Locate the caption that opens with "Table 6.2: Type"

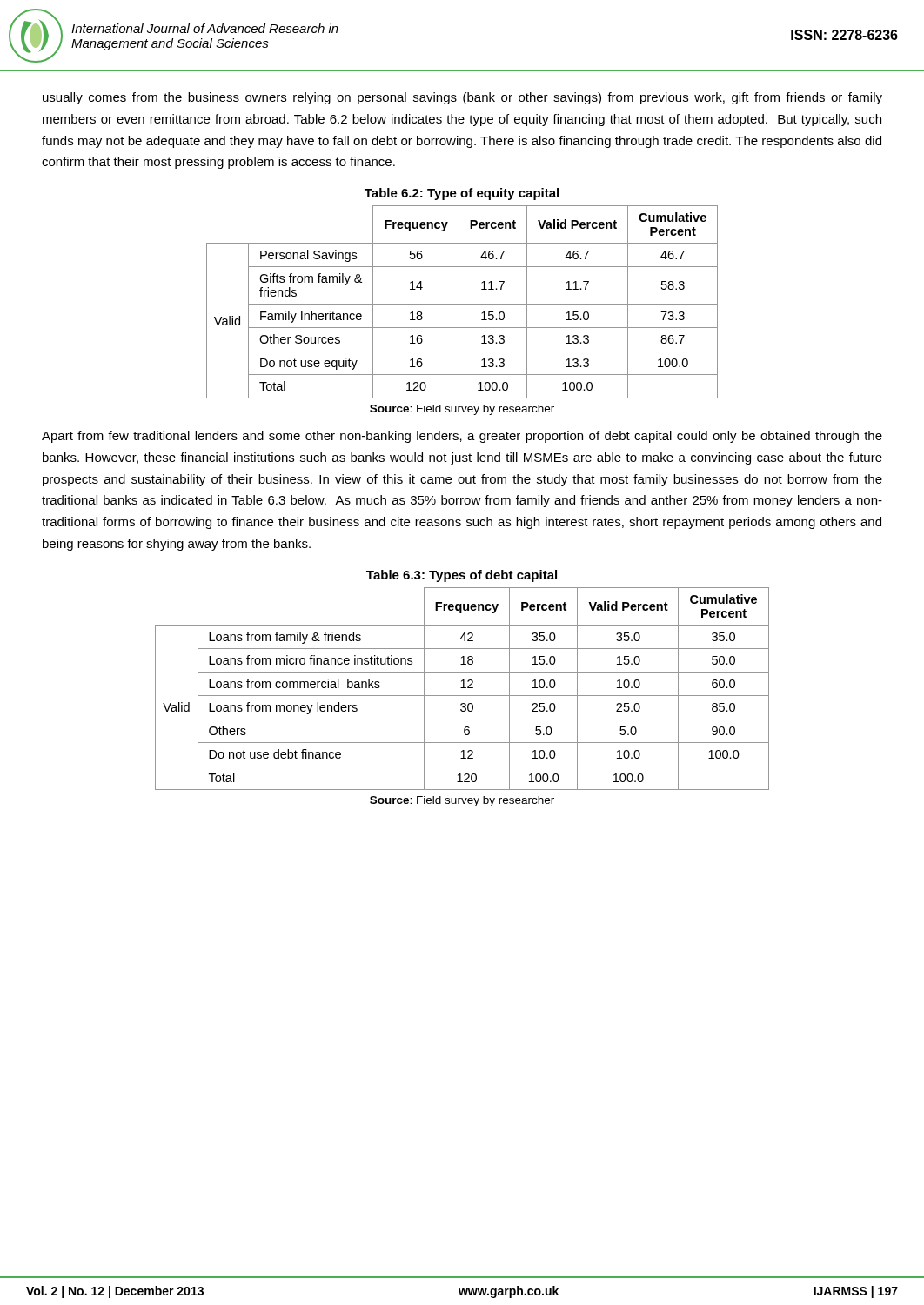pos(462,193)
